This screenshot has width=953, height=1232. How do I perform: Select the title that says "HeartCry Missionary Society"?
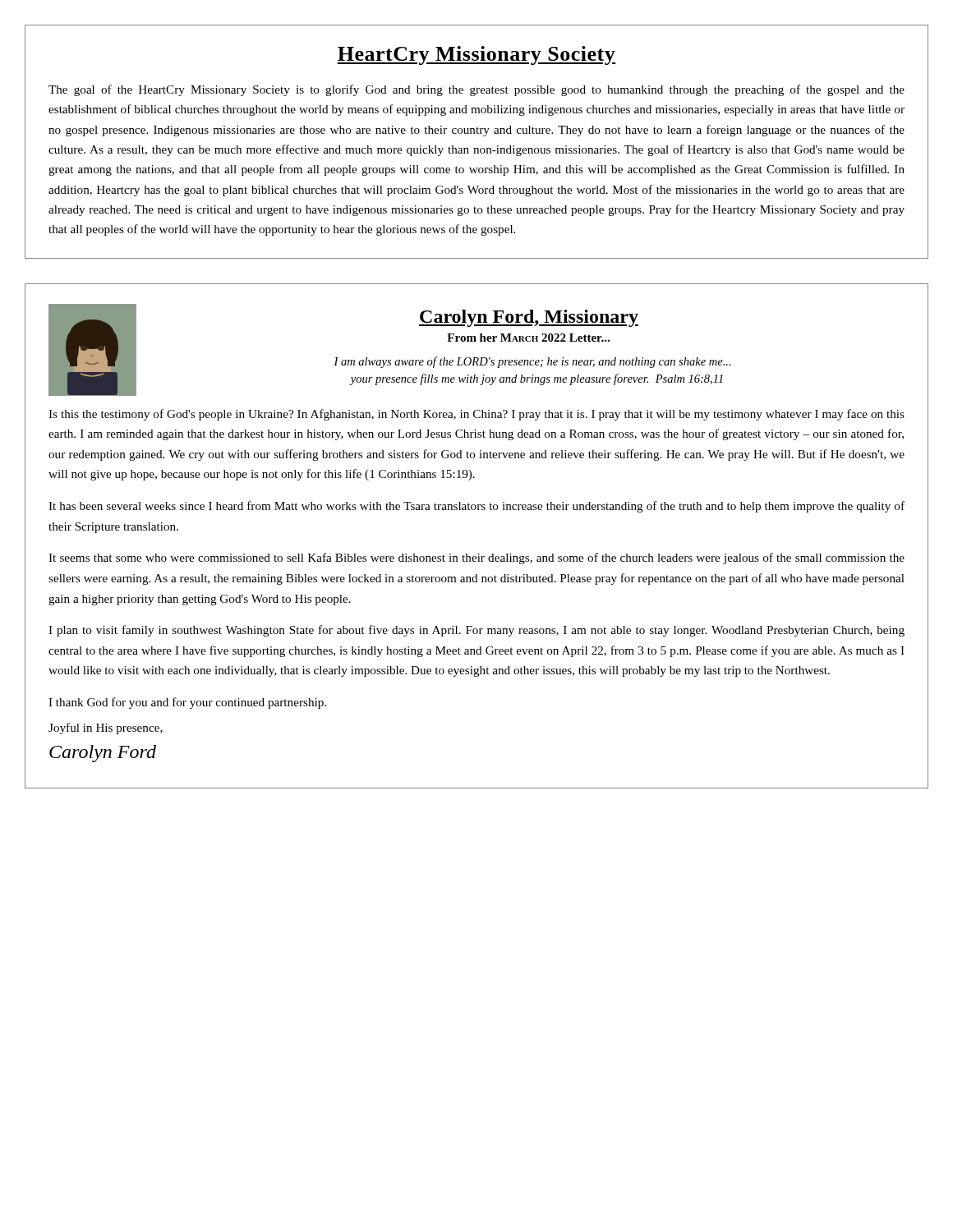pos(476,54)
